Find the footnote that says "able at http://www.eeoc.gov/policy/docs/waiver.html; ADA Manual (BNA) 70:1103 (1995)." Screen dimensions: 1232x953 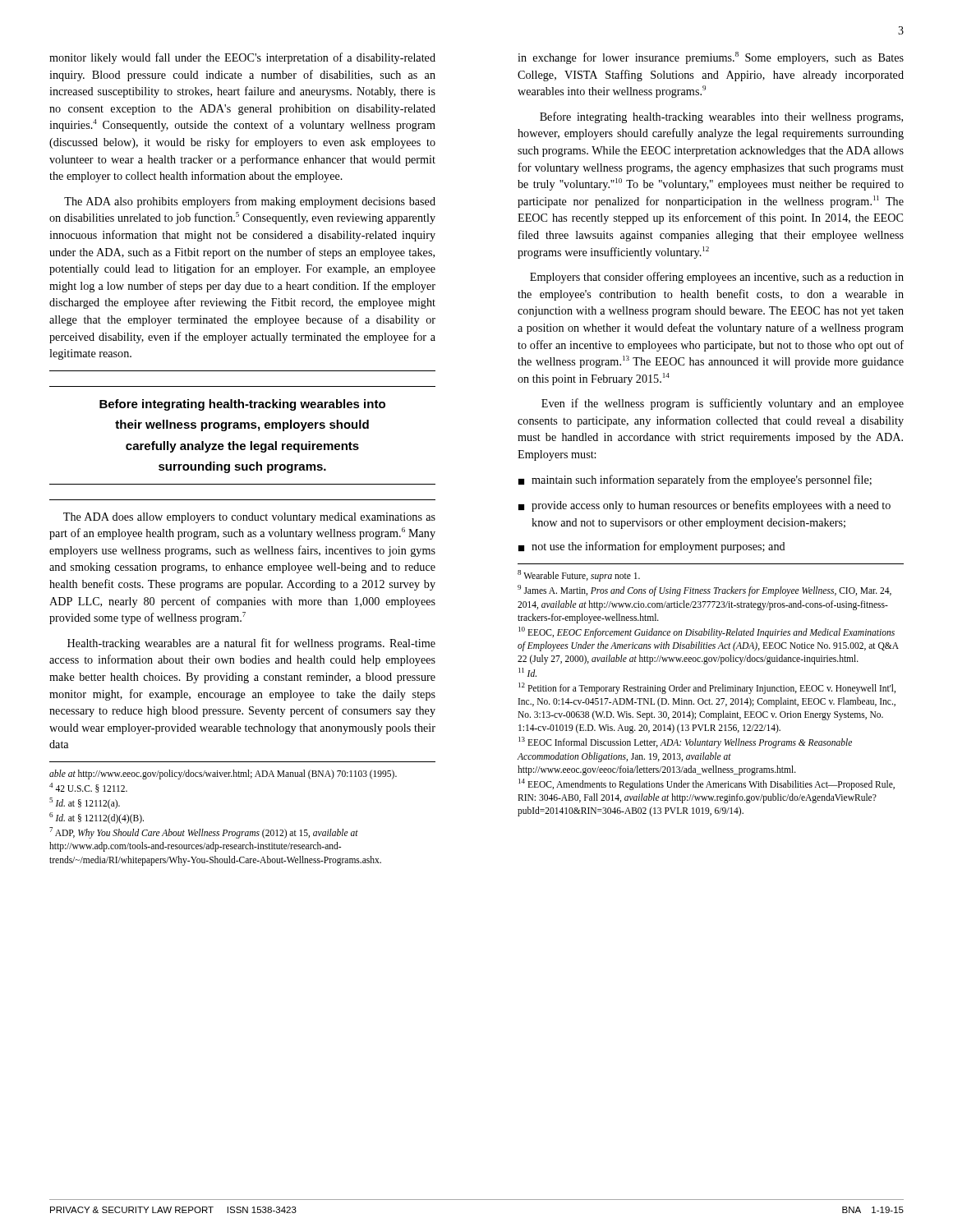223,775
